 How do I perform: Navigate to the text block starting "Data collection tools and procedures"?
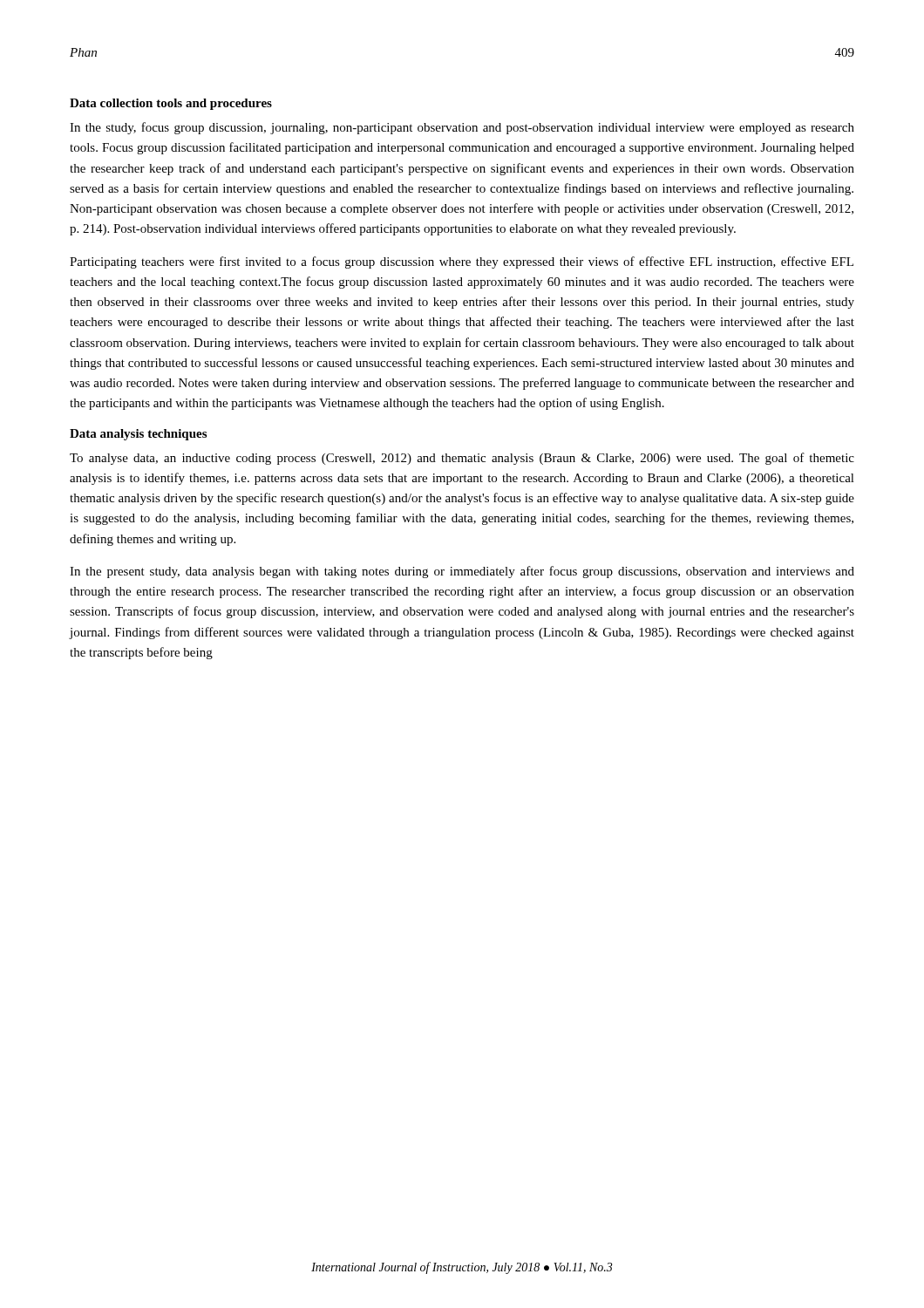tap(171, 103)
